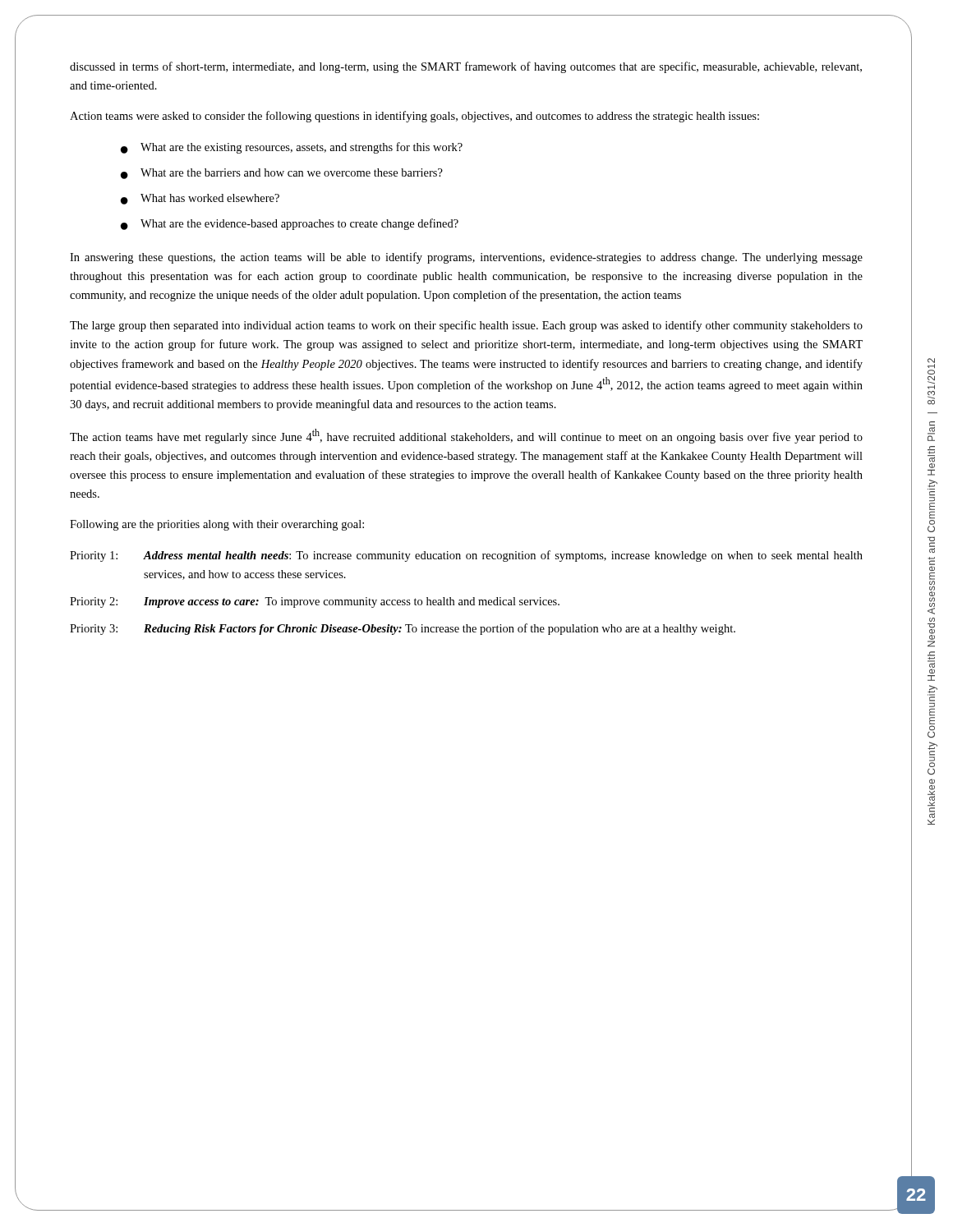Viewport: 953px width, 1232px height.
Task: Click on the element starting "Priority 2: Improve"
Action: [466, 602]
